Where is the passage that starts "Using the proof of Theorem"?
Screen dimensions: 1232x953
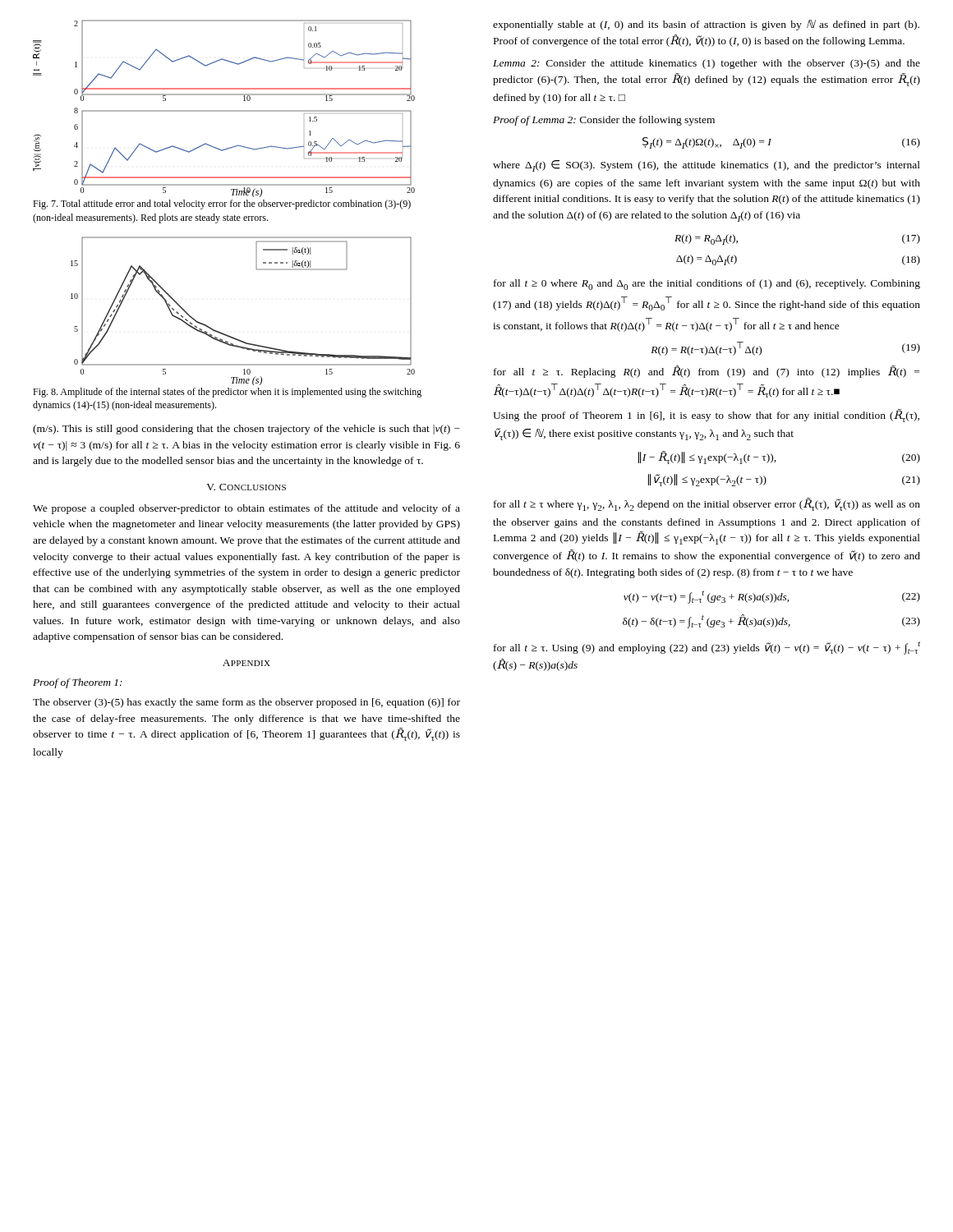(707, 425)
